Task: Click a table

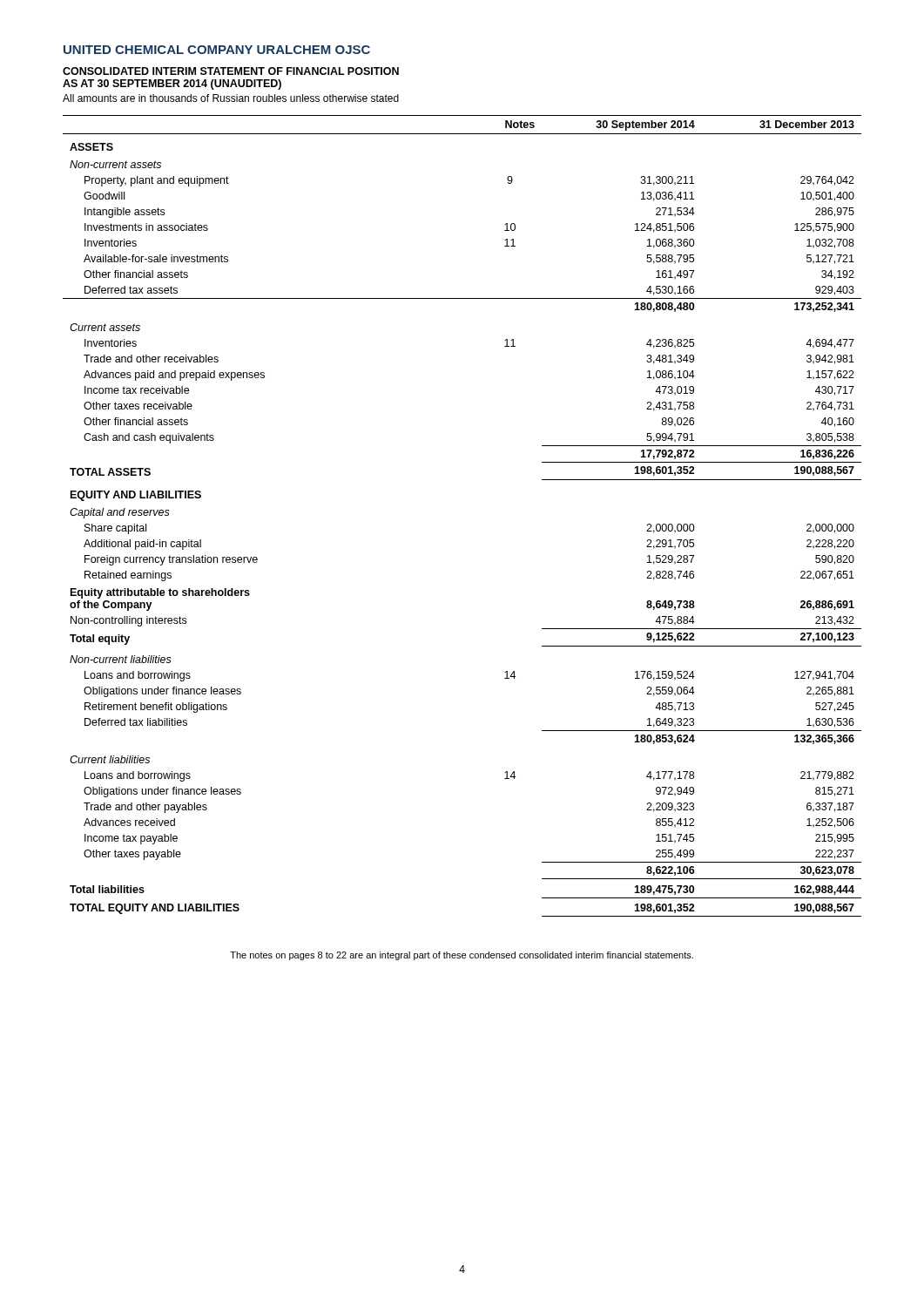Action: pyautogui.click(x=462, y=516)
